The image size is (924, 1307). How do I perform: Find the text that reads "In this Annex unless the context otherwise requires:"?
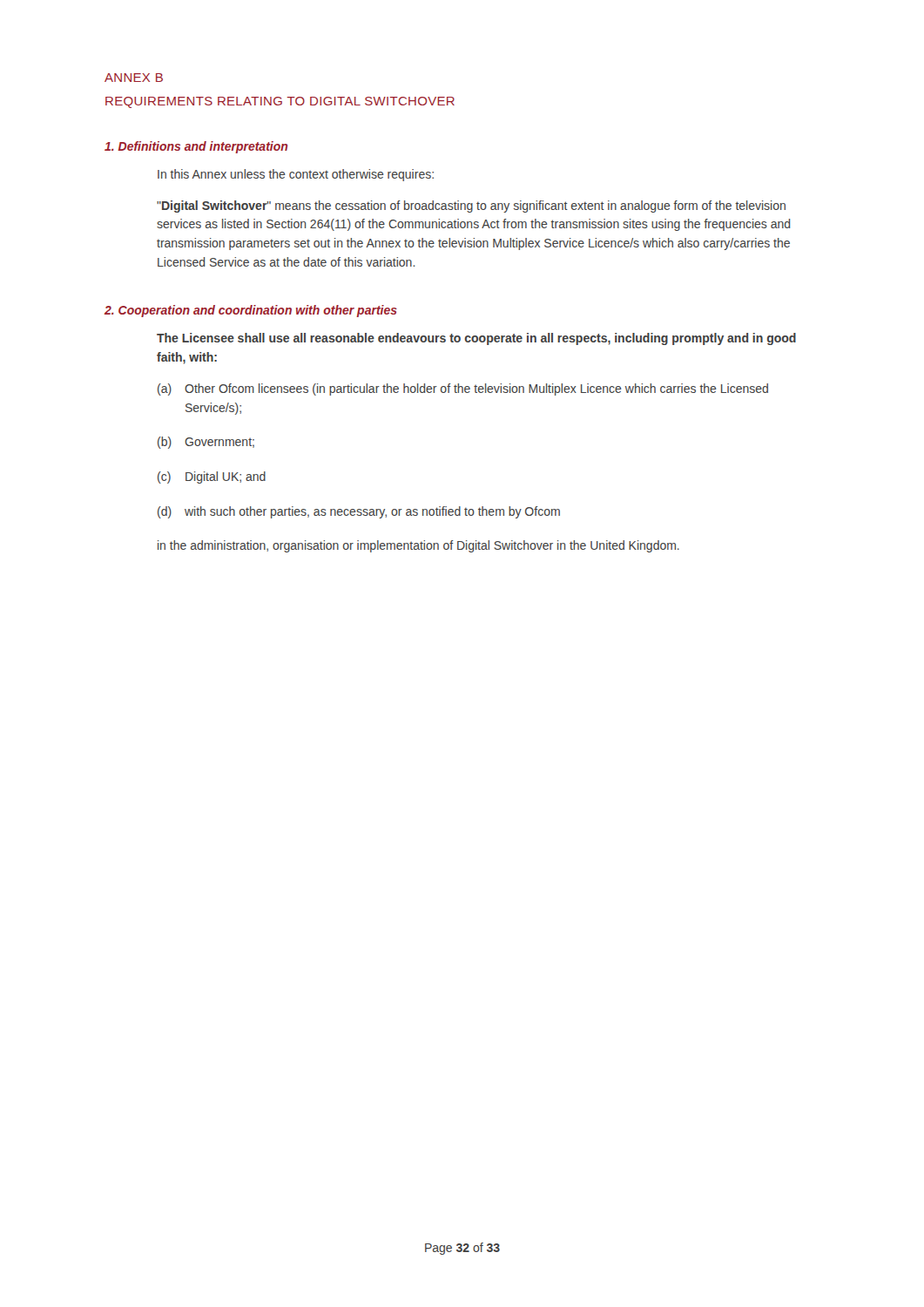296,175
